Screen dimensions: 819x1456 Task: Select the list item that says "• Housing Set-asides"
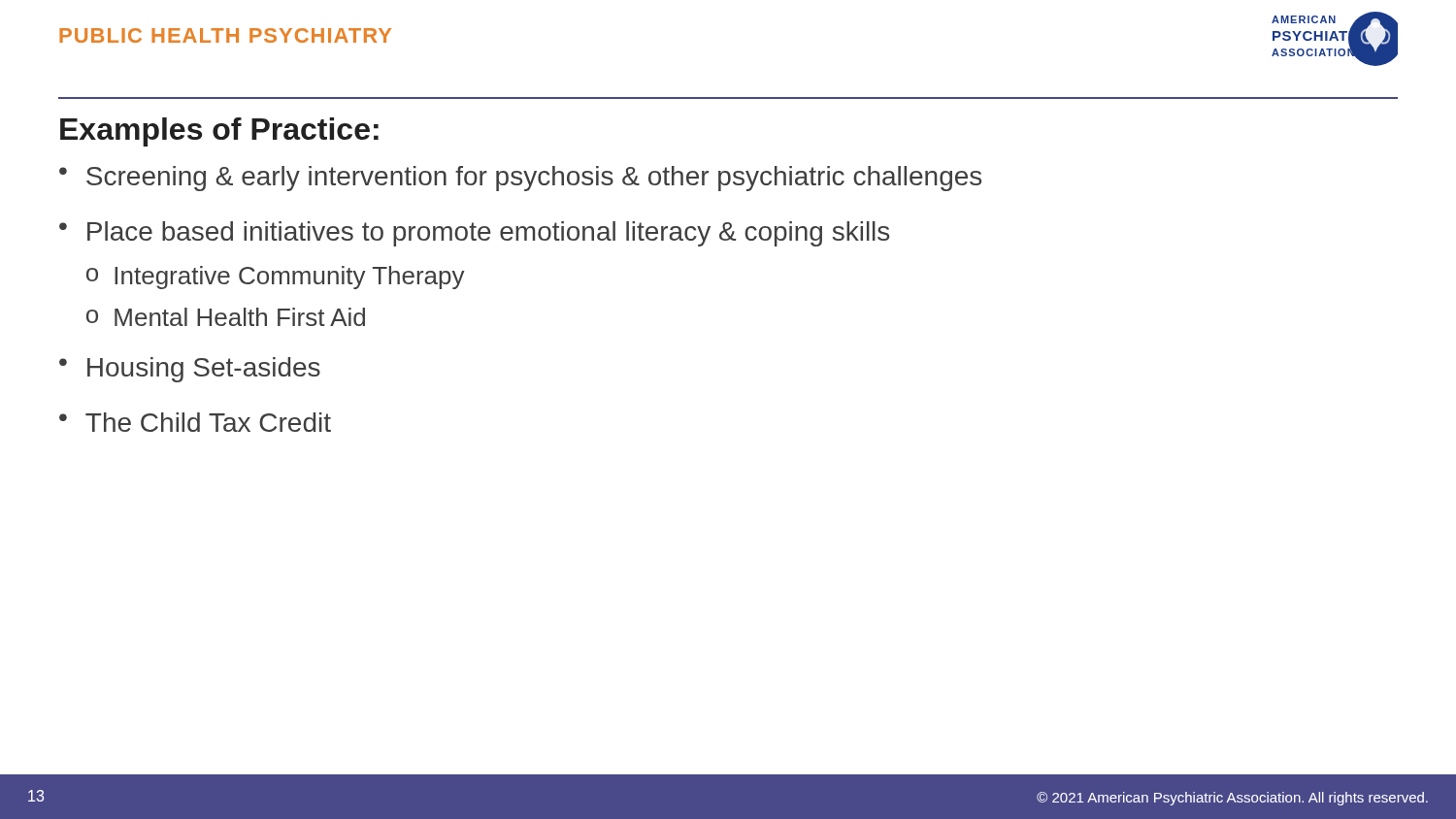point(190,368)
